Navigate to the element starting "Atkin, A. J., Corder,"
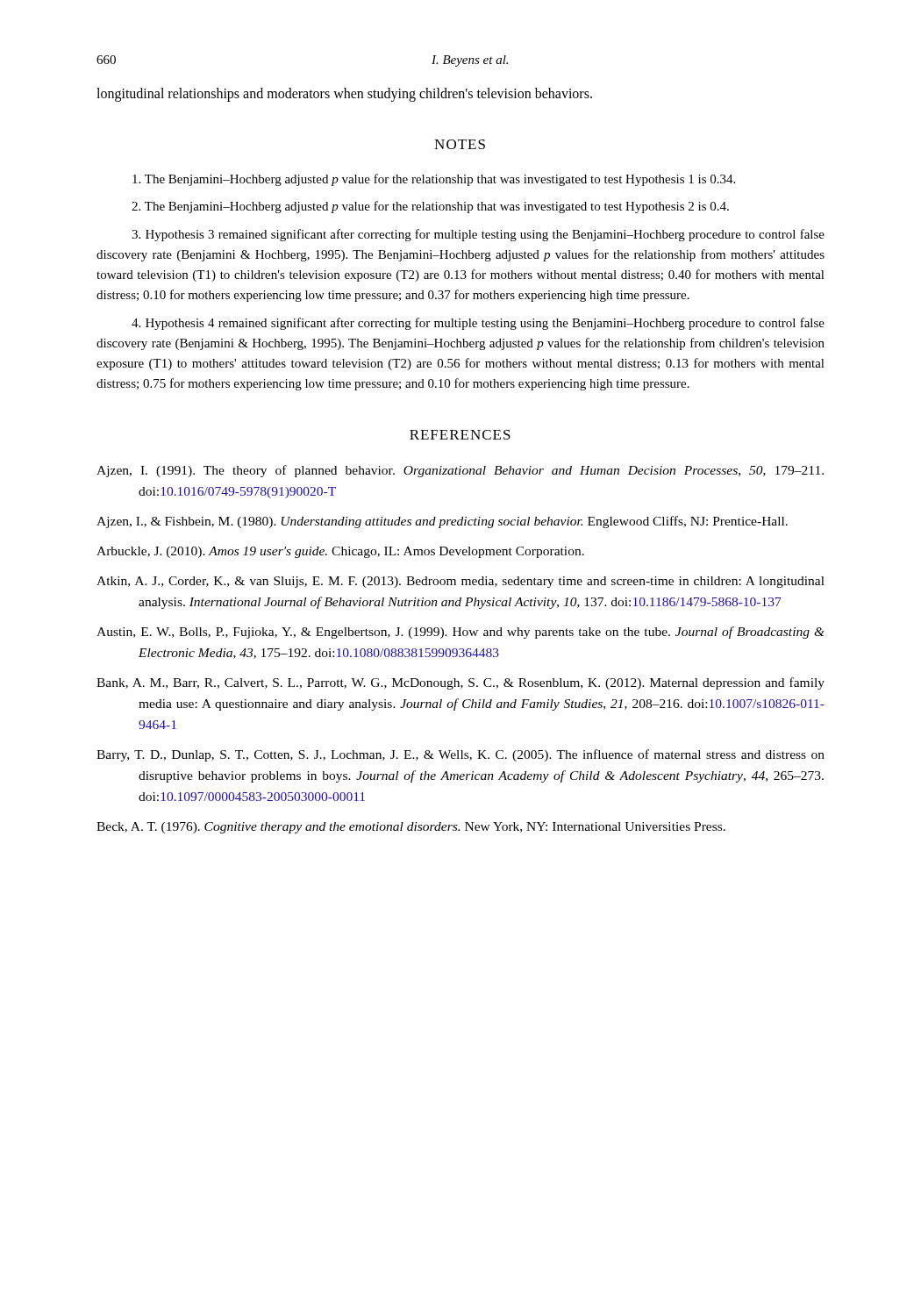 460,590
